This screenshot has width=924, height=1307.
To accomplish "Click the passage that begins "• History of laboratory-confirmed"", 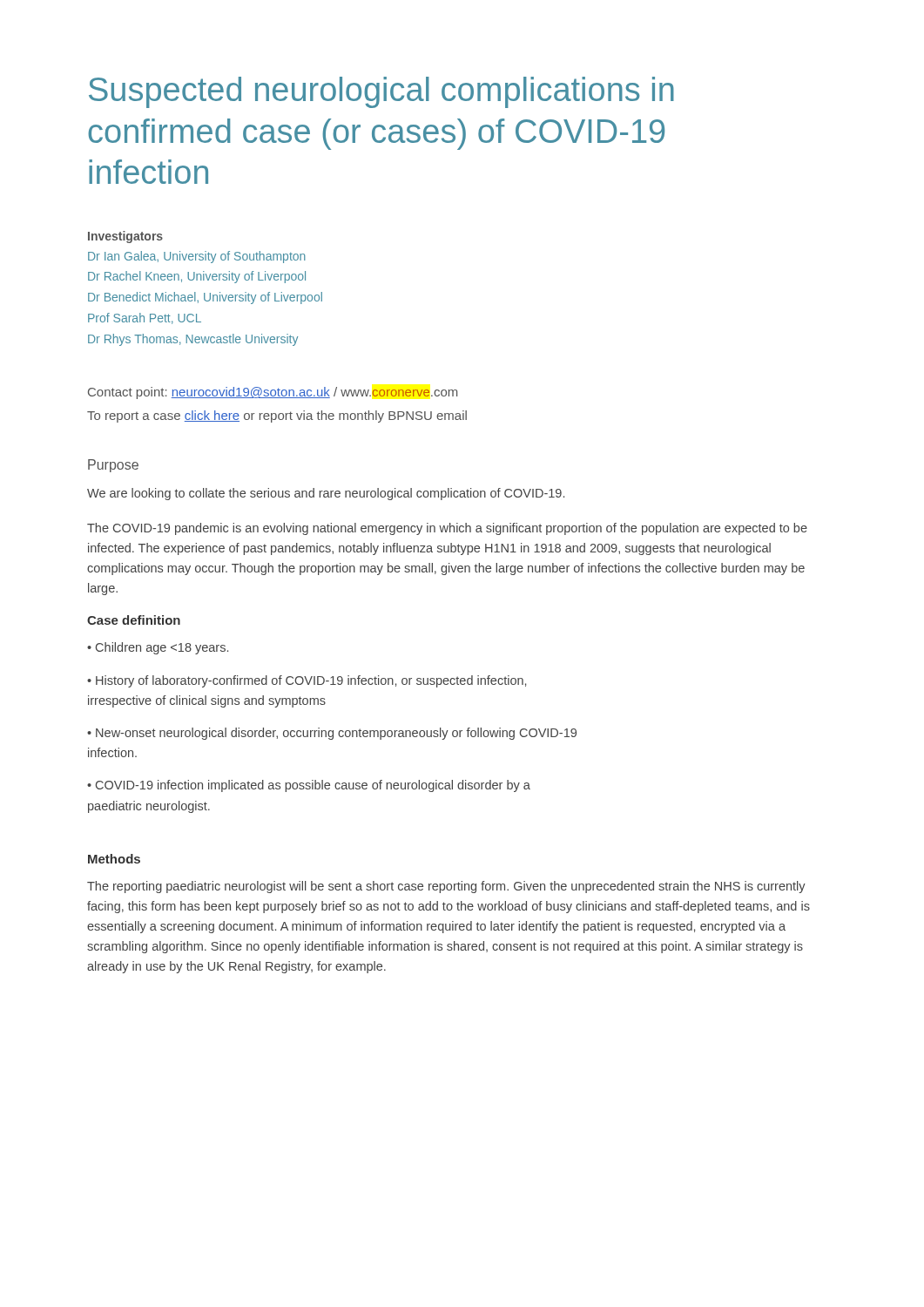I will (462, 691).
